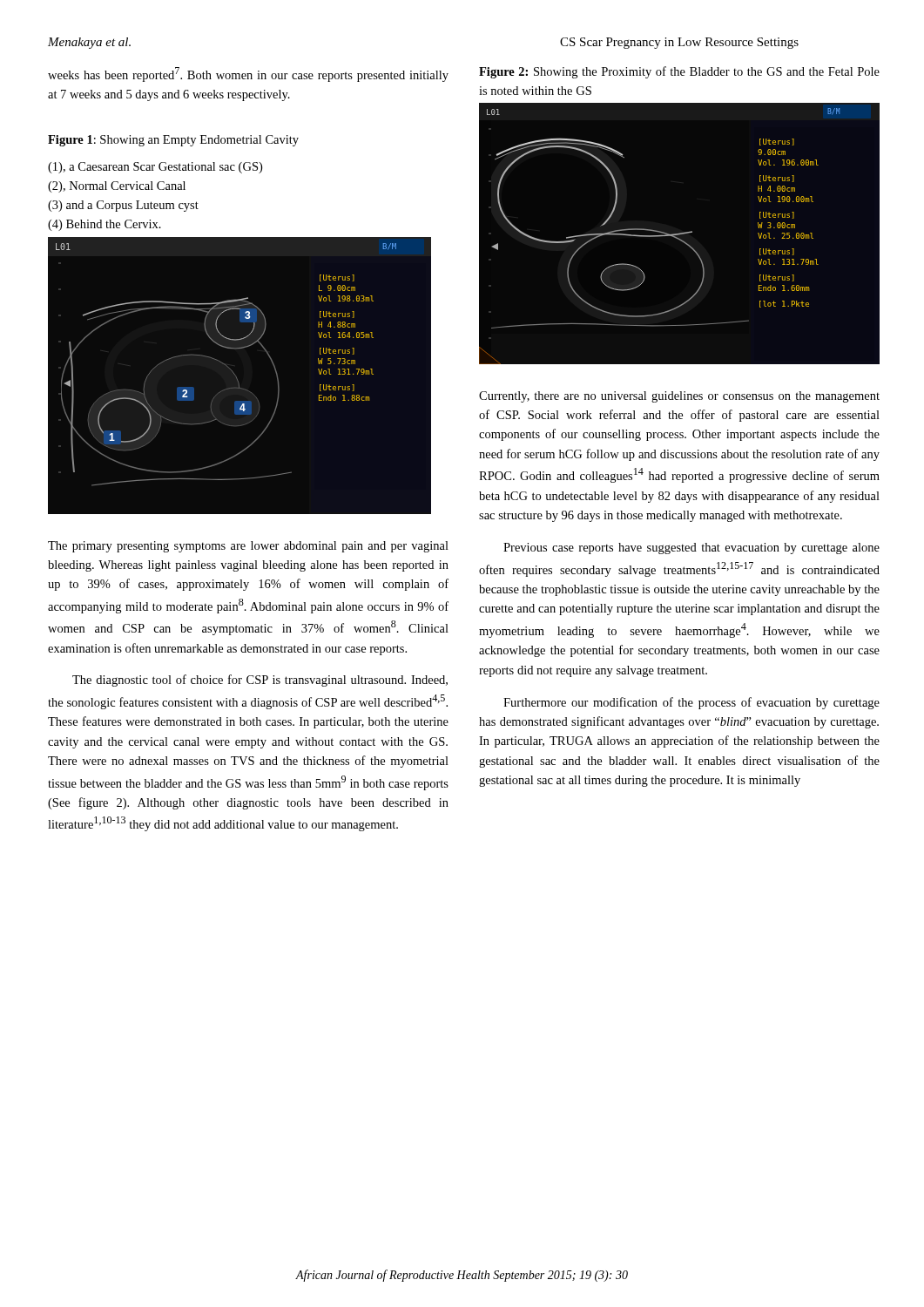Select the caption with the text "Figure 1: Showing an Empty Endometrial Cavity"

pos(173,139)
